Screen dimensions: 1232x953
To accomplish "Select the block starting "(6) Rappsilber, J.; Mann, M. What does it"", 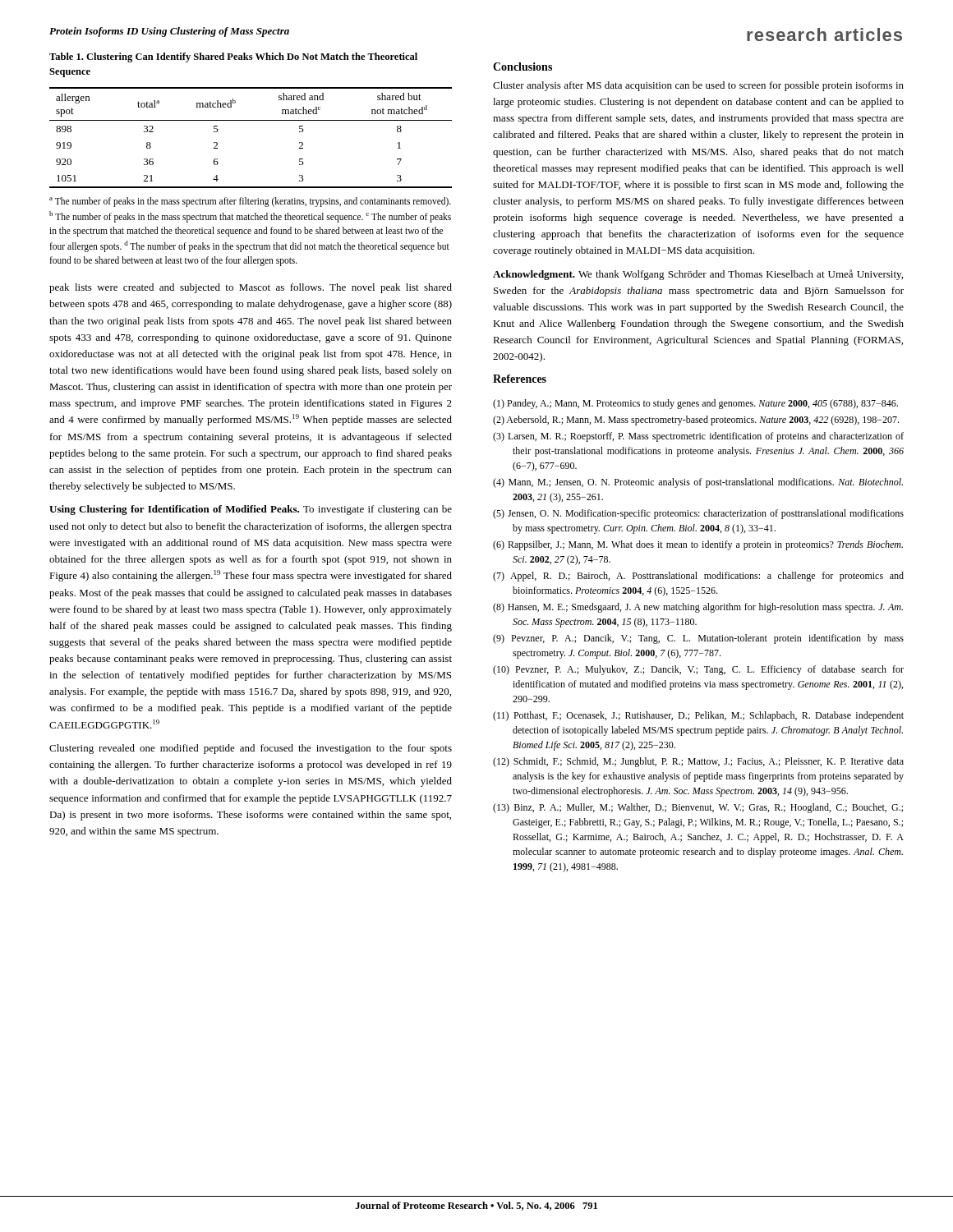I will tap(698, 552).
